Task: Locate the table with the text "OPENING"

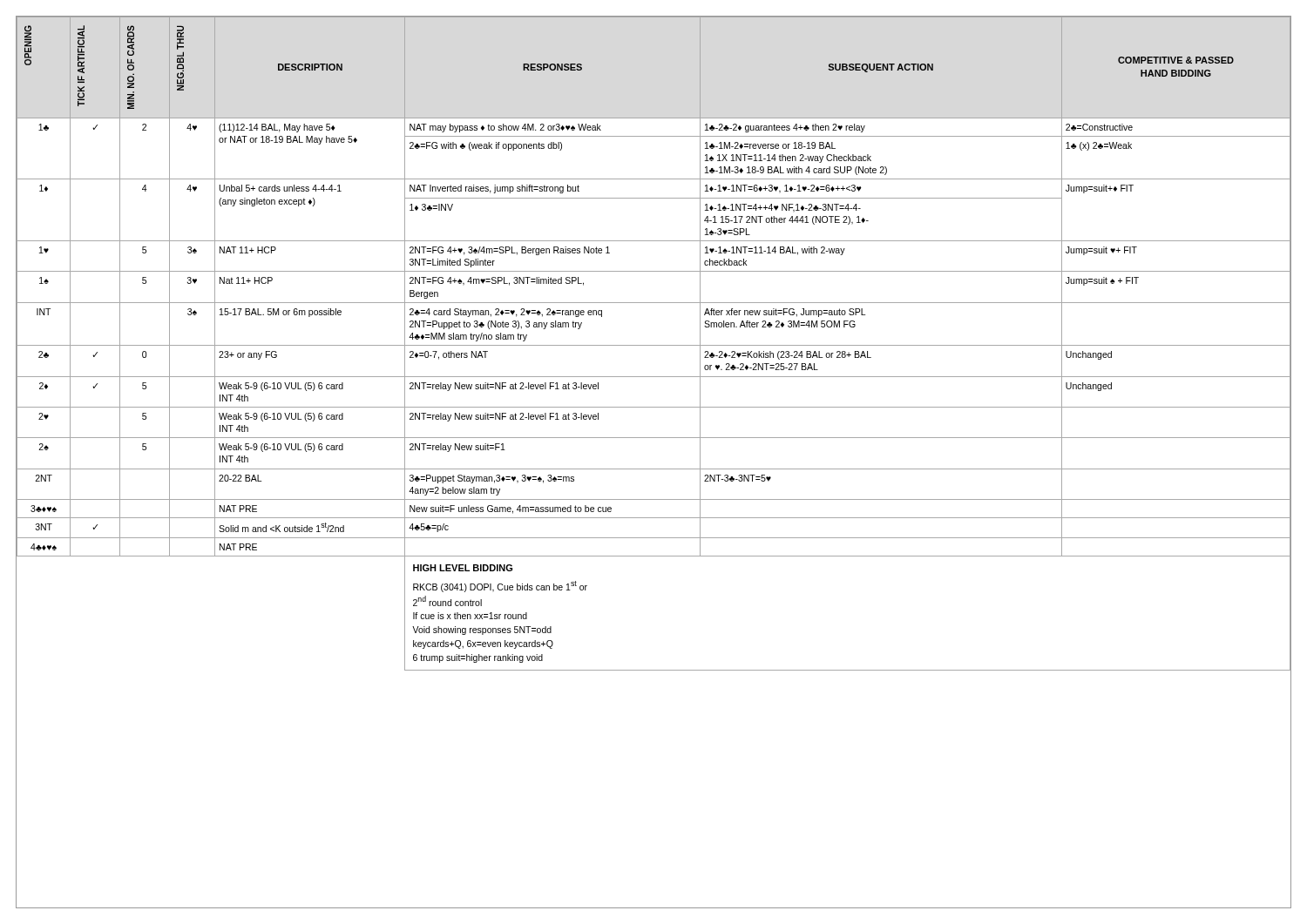Action: [654, 462]
